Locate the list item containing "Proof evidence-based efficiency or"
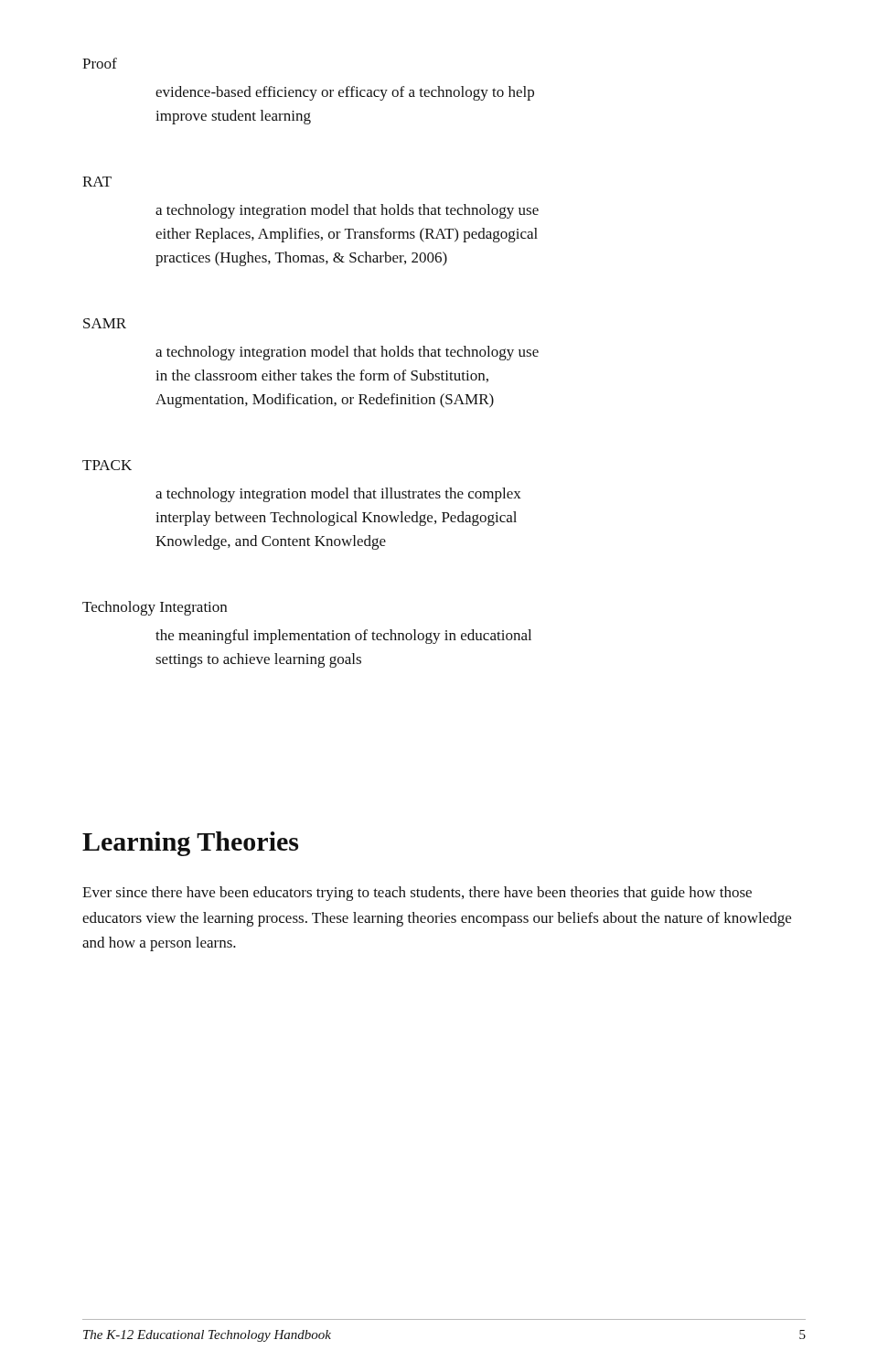Screen dimensions: 1372x888 click(444, 92)
